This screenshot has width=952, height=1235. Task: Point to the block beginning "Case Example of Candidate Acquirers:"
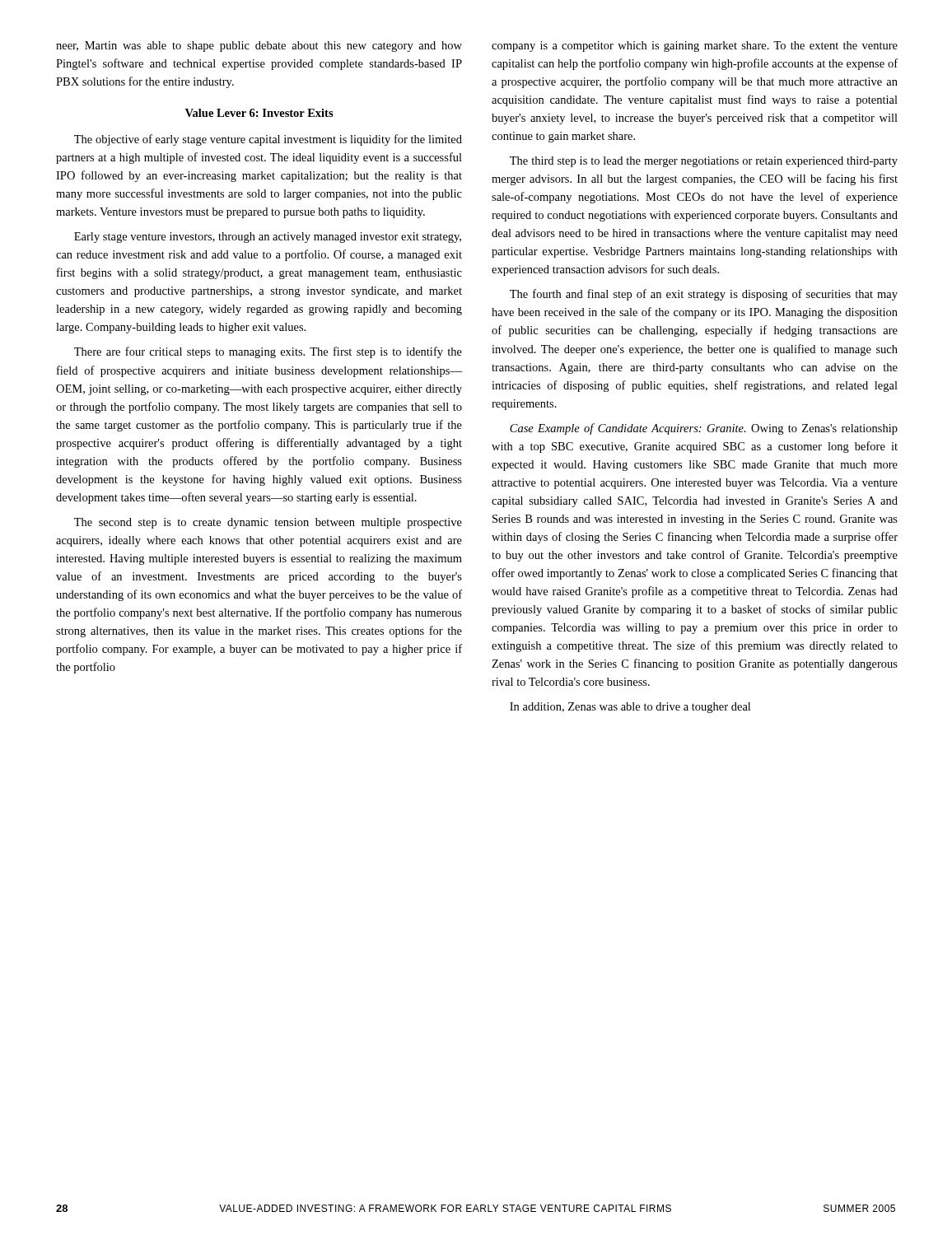click(x=695, y=555)
